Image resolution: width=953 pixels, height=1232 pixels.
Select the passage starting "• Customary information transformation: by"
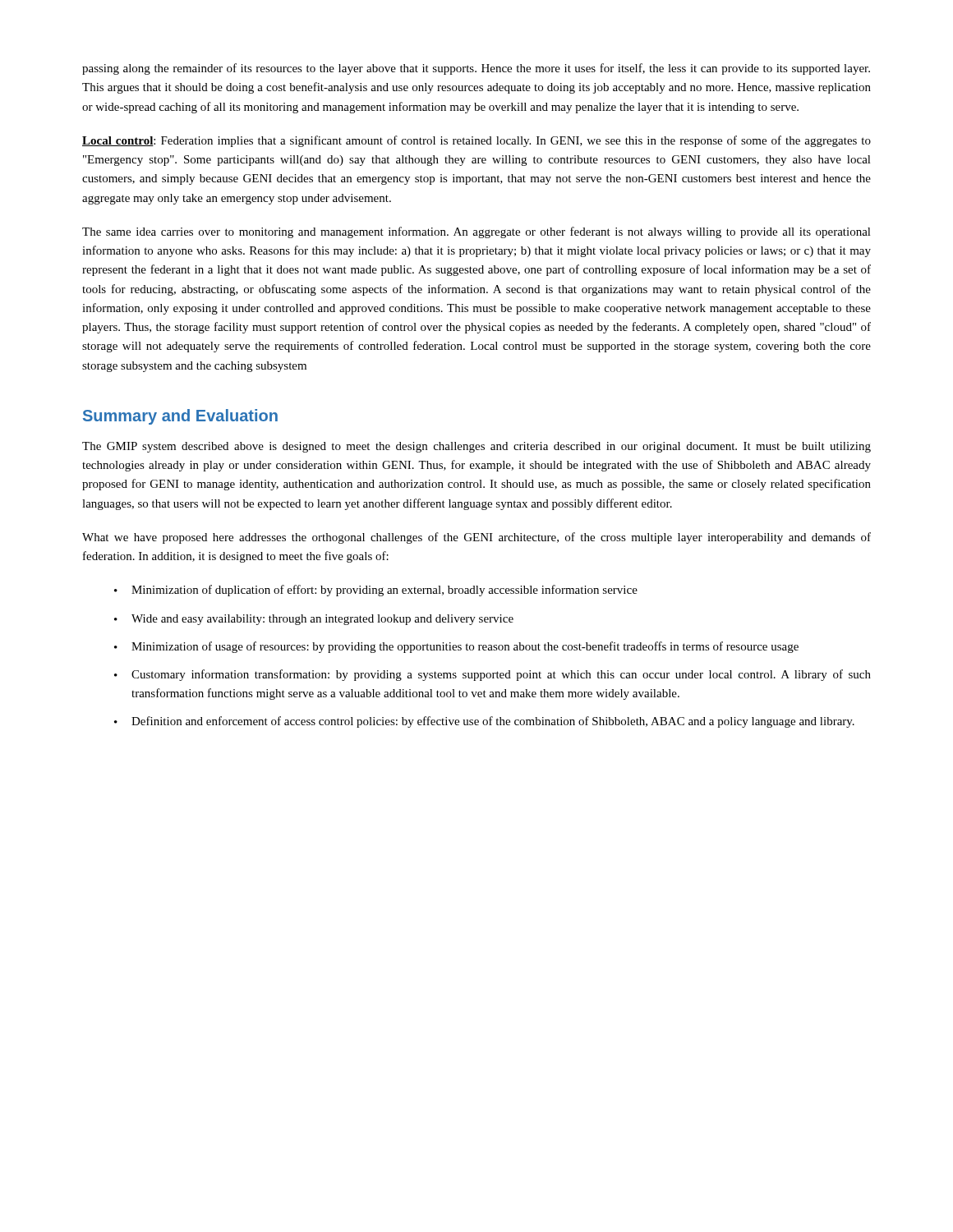click(492, 684)
